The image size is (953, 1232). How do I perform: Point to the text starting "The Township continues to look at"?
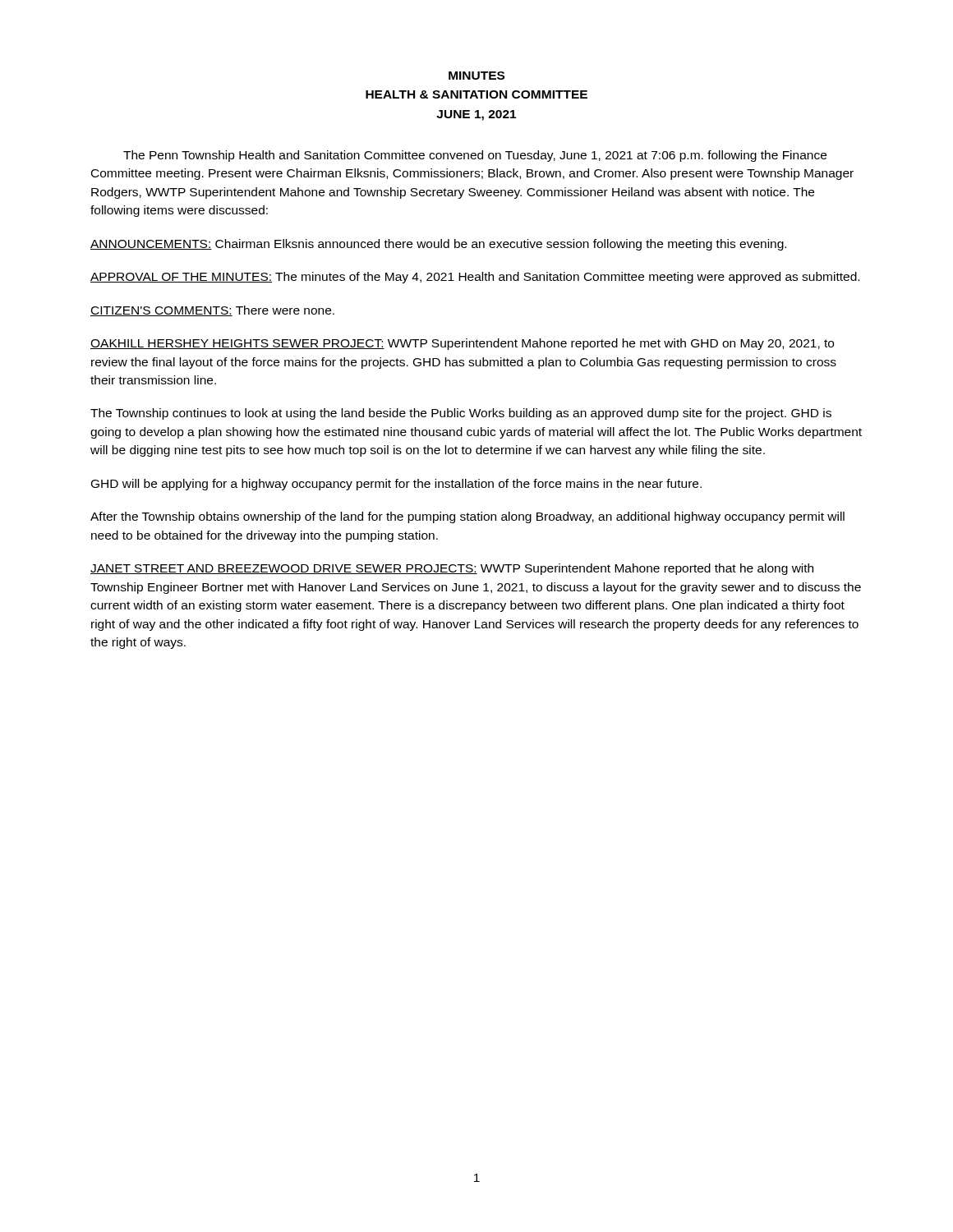pyautogui.click(x=476, y=432)
